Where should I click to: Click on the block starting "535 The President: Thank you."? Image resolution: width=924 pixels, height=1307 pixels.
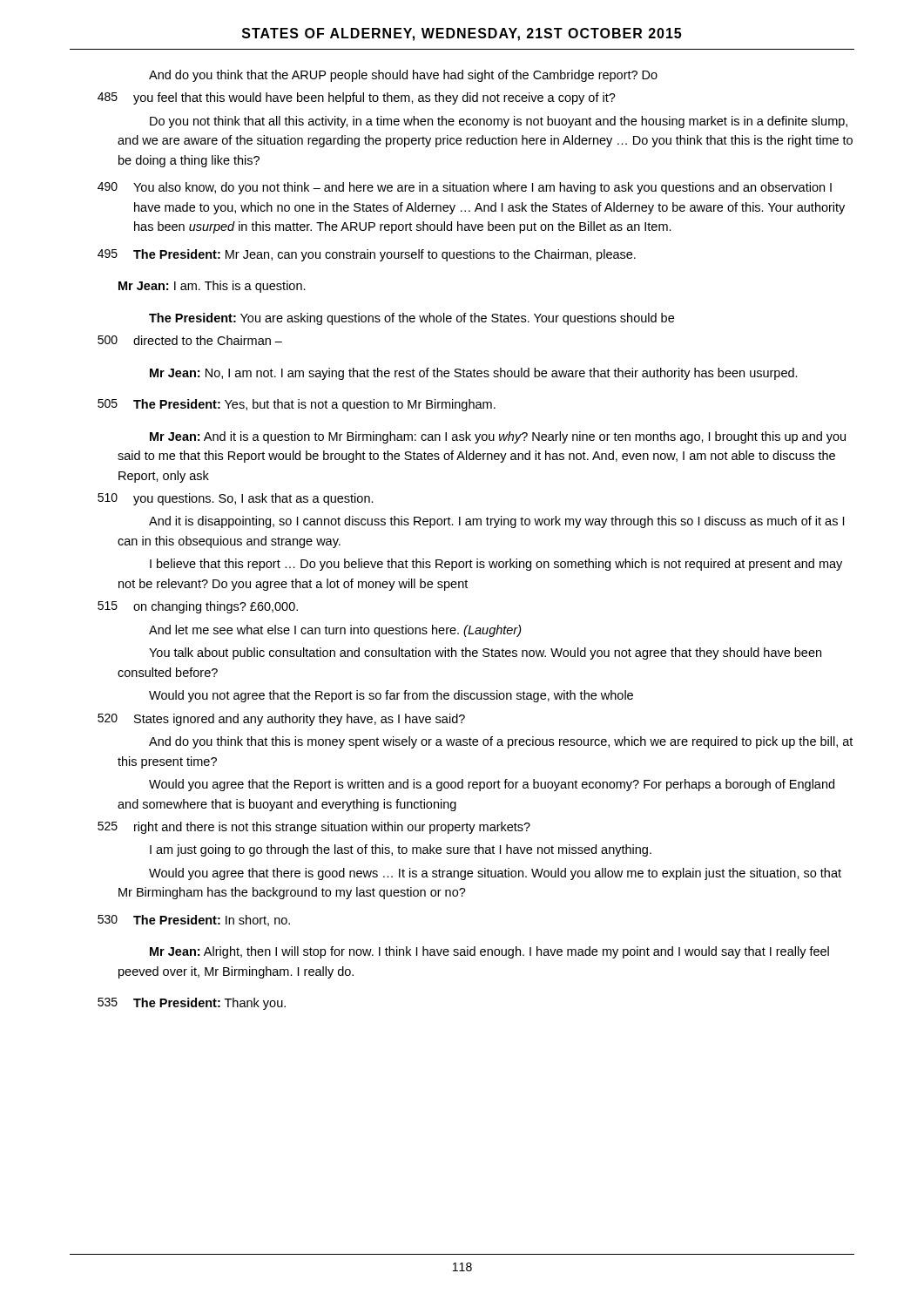(x=192, y=1004)
